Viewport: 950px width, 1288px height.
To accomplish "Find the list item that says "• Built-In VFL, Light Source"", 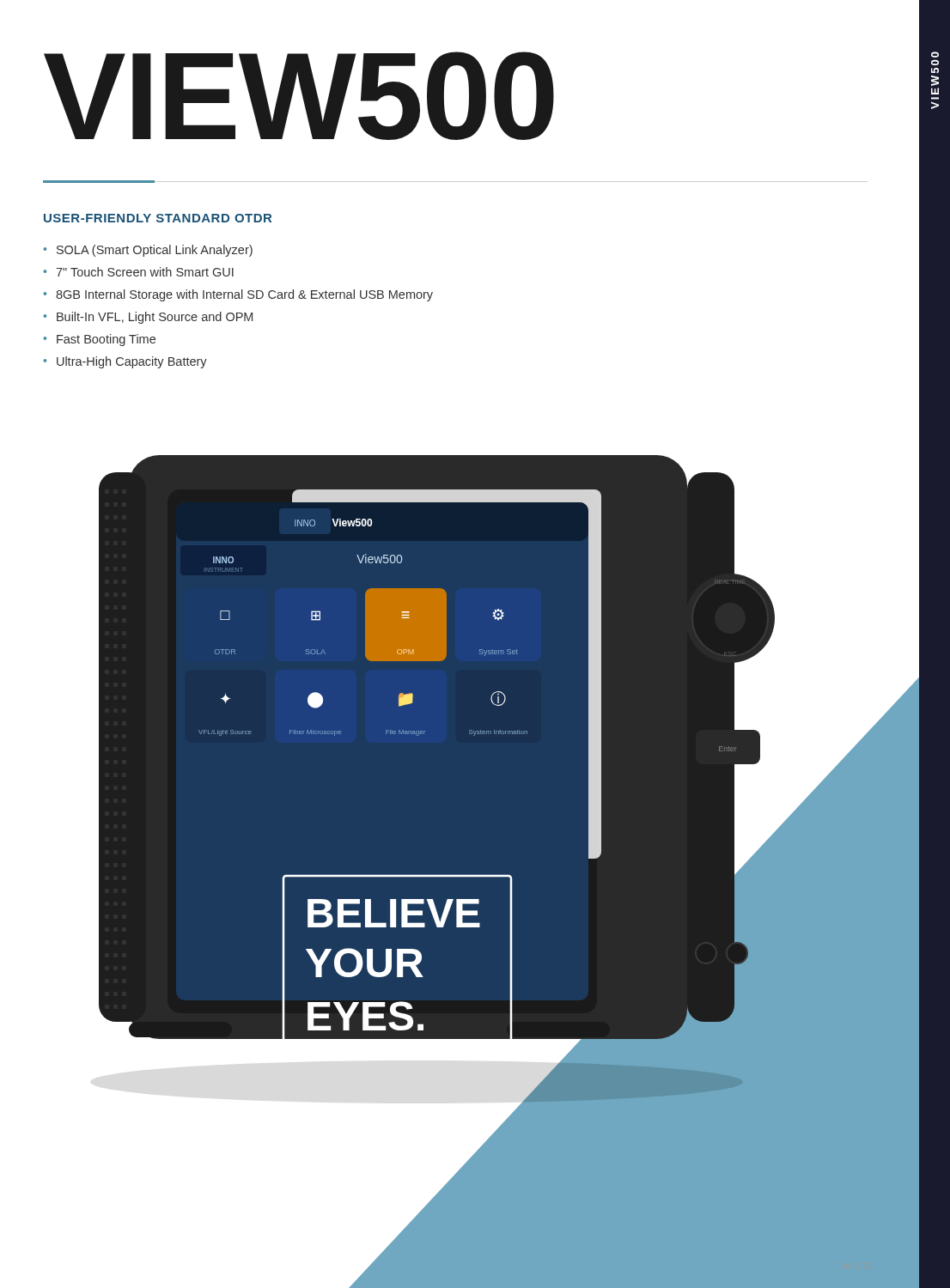I will coord(148,317).
